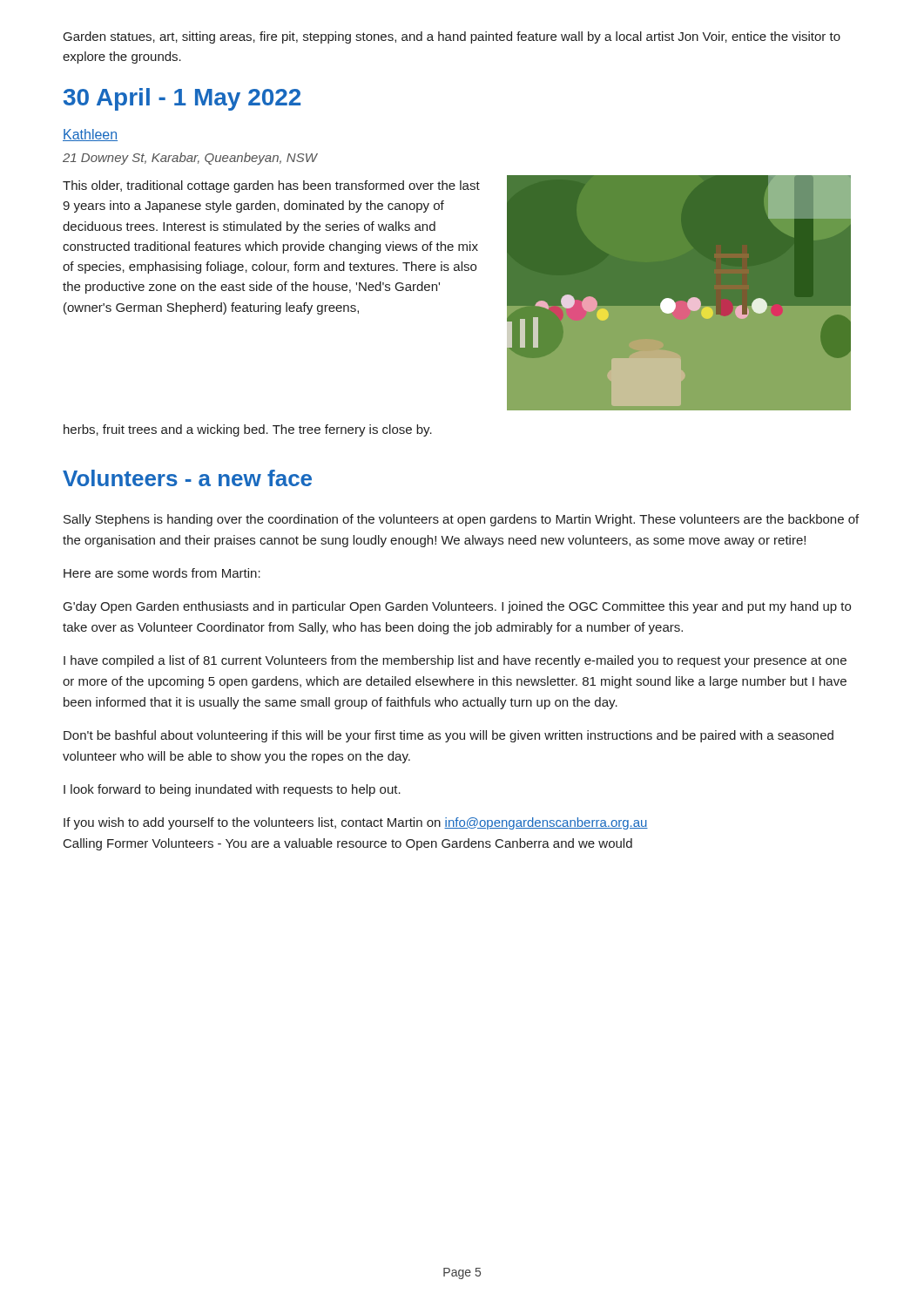Click on the block starting "I look forward to being"

click(x=232, y=789)
